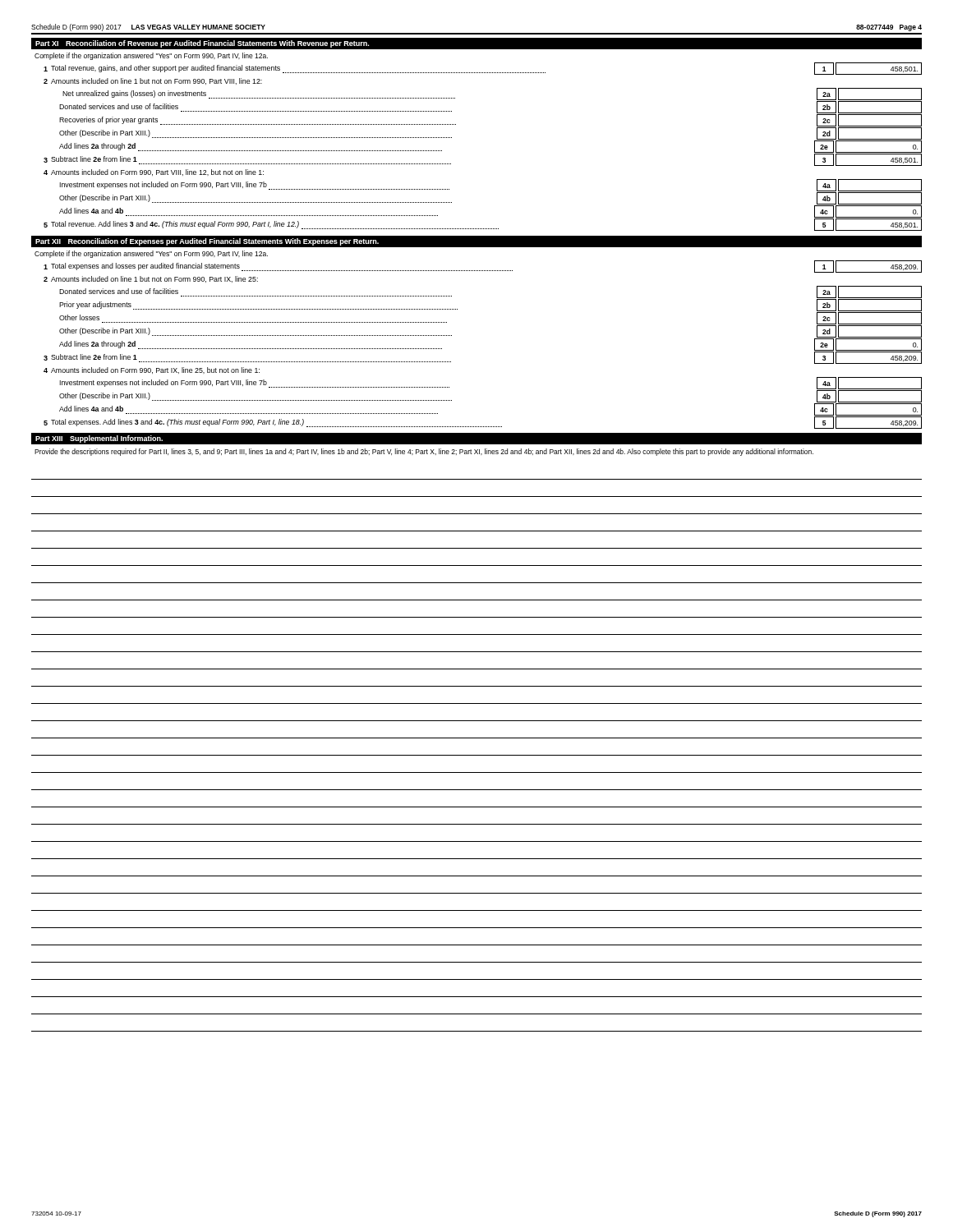Select the table that reads "1 Total revenue, gains,"
Viewport: 953px width, 1232px height.
pos(476,147)
